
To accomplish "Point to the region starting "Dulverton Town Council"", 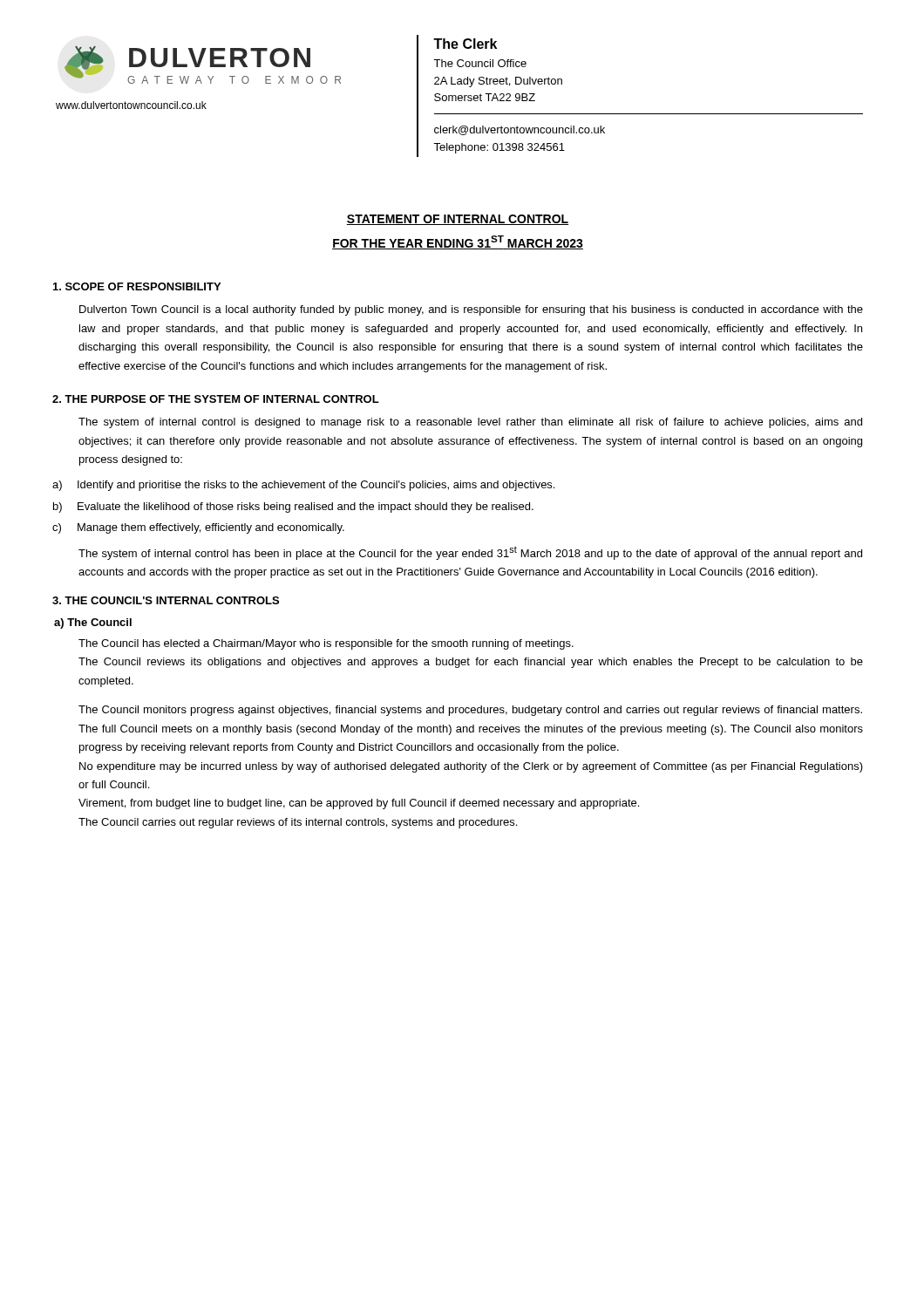I will coord(471,337).
